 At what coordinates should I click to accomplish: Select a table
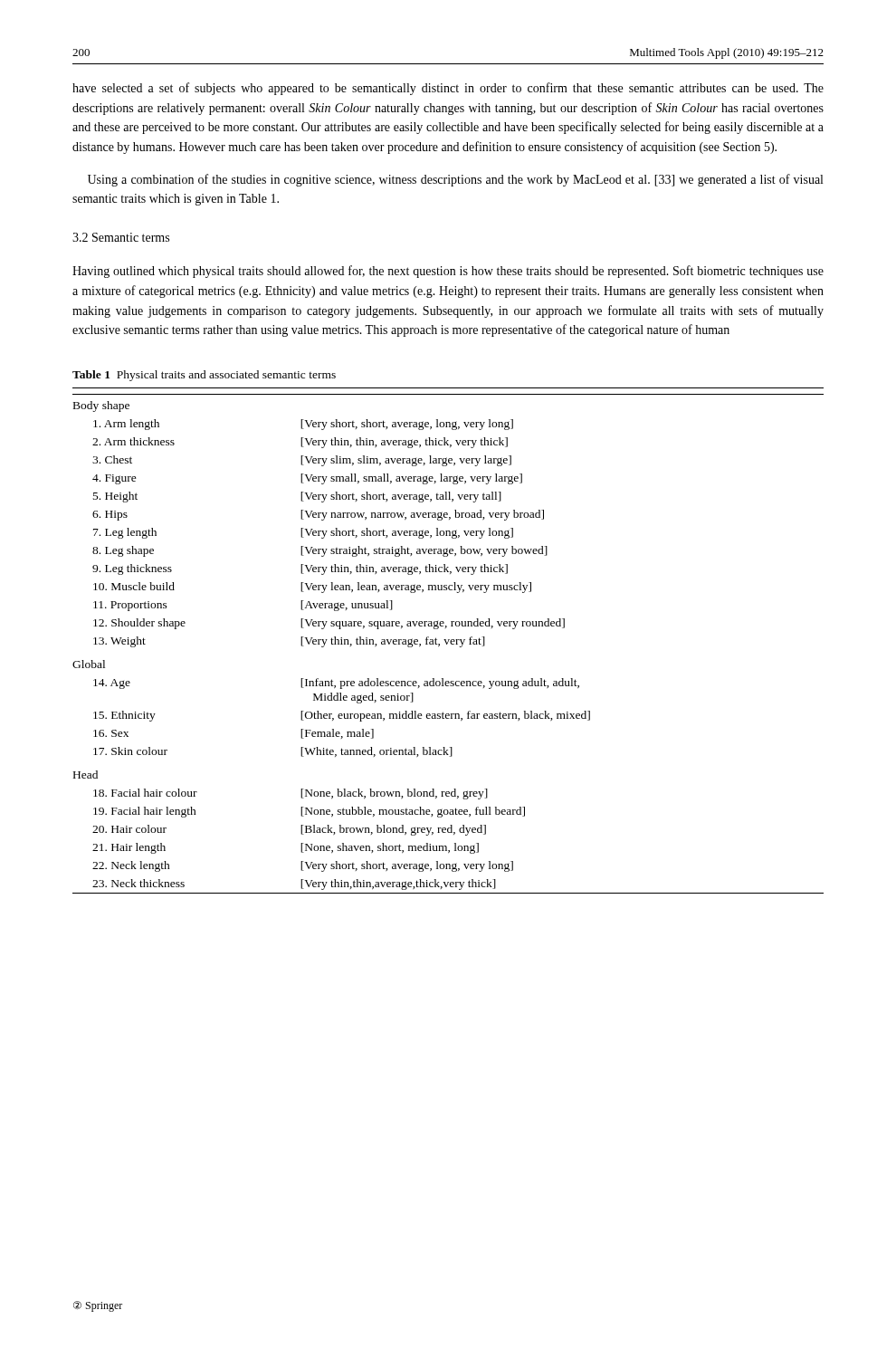point(448,640)
